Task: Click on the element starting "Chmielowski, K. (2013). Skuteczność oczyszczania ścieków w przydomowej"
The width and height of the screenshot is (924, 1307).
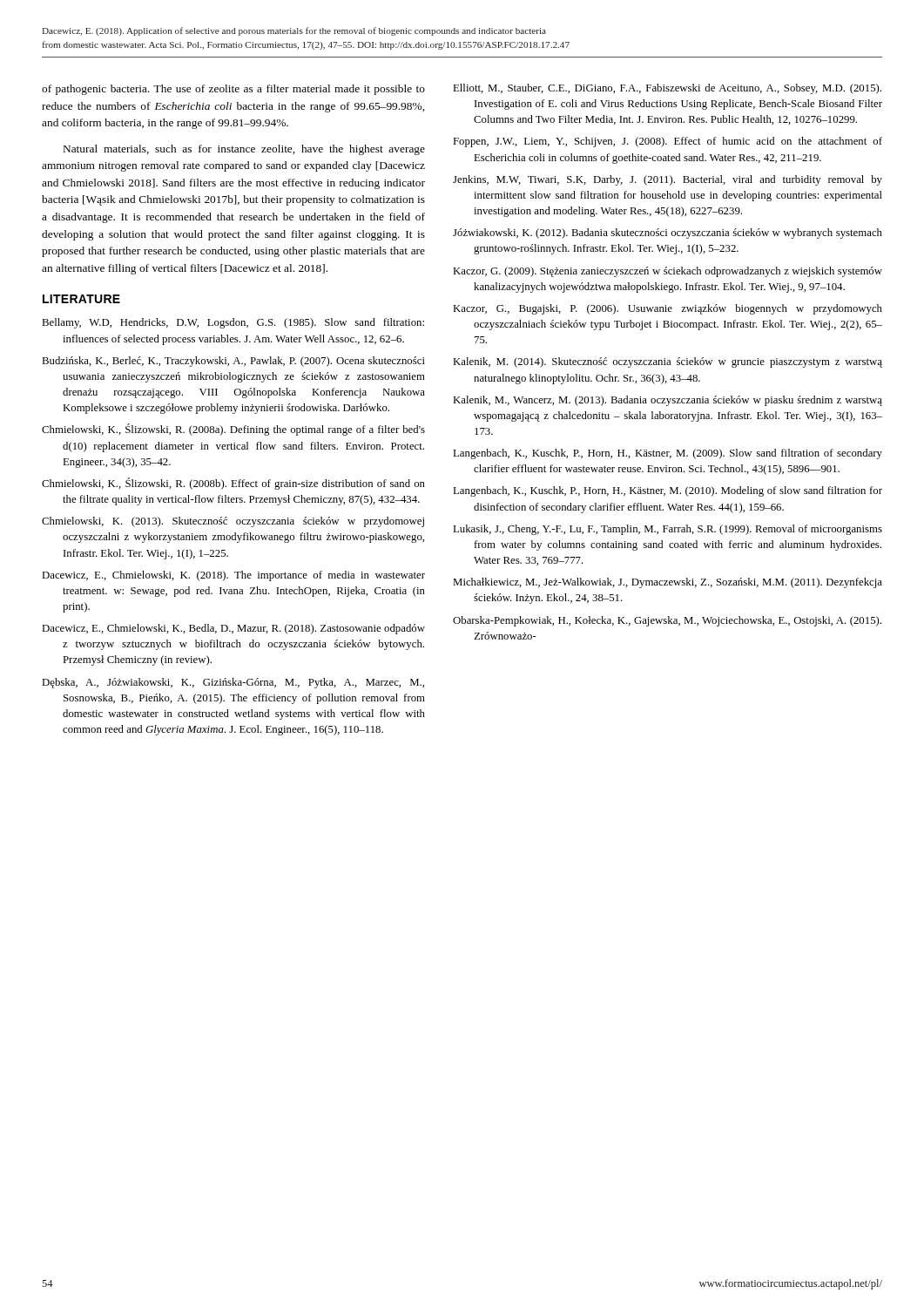Action: coord(233,537)
